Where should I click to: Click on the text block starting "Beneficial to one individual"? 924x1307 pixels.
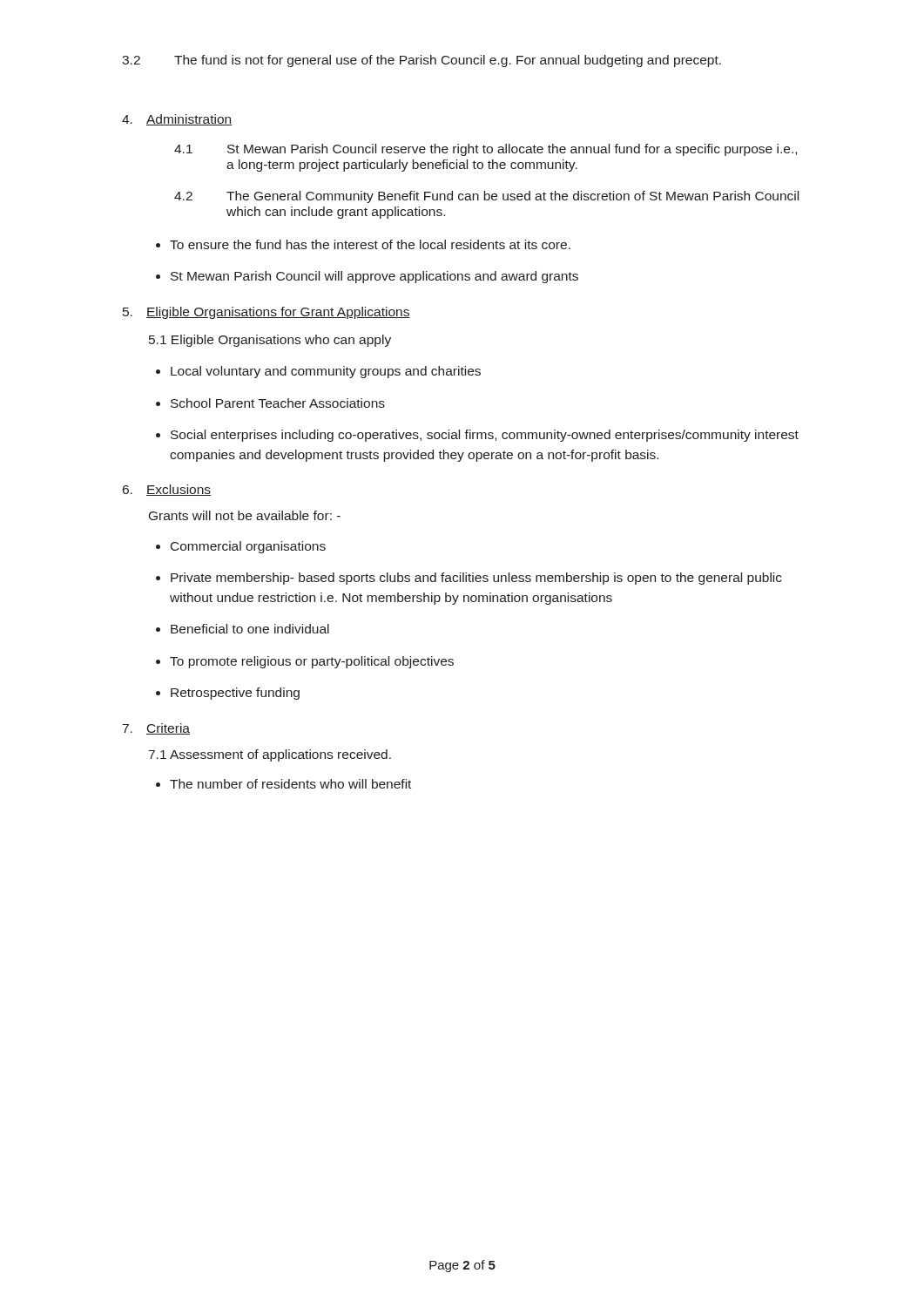click(250, 629)
